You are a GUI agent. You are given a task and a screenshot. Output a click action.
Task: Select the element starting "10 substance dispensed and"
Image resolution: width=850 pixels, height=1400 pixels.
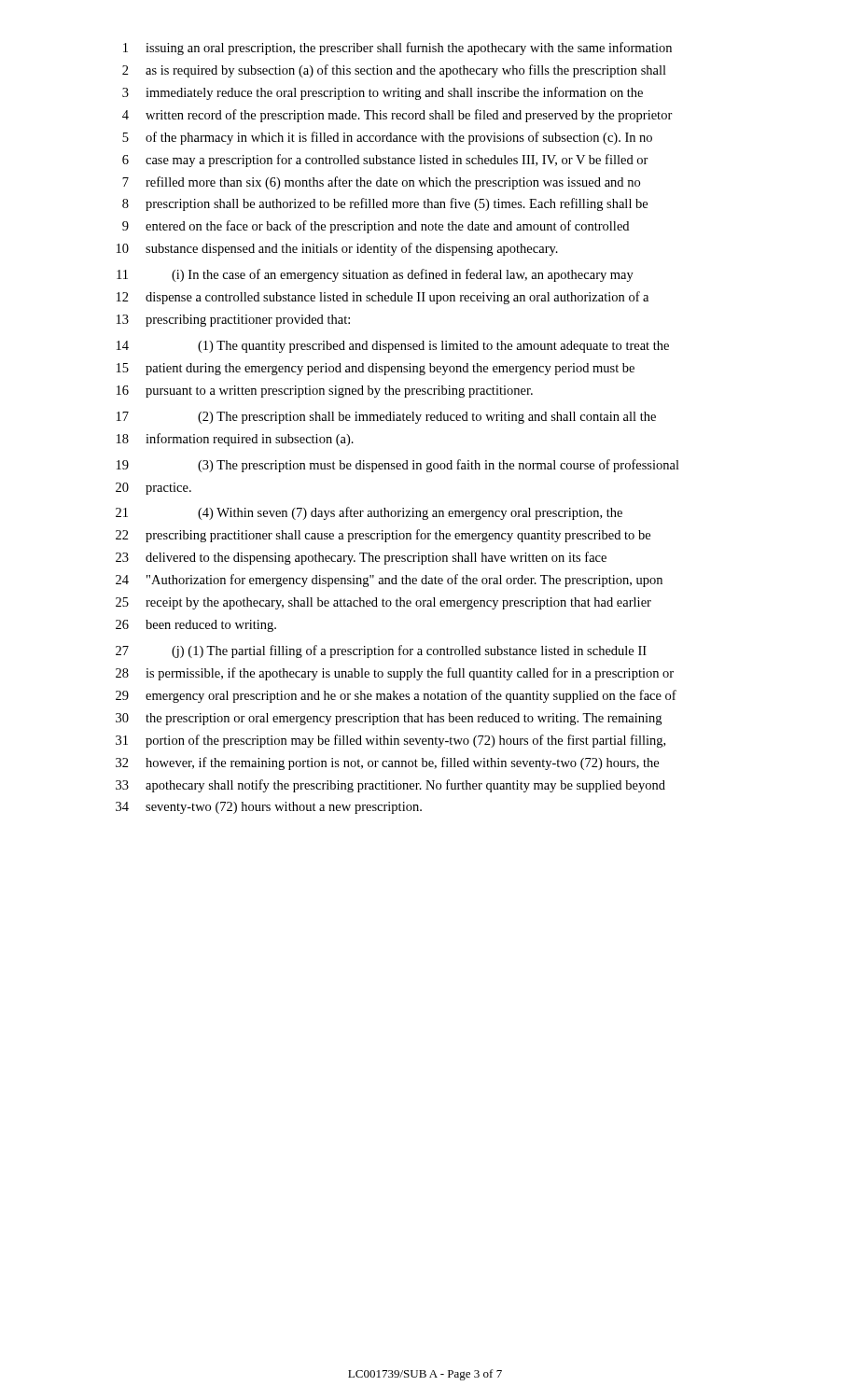(439, 249)
